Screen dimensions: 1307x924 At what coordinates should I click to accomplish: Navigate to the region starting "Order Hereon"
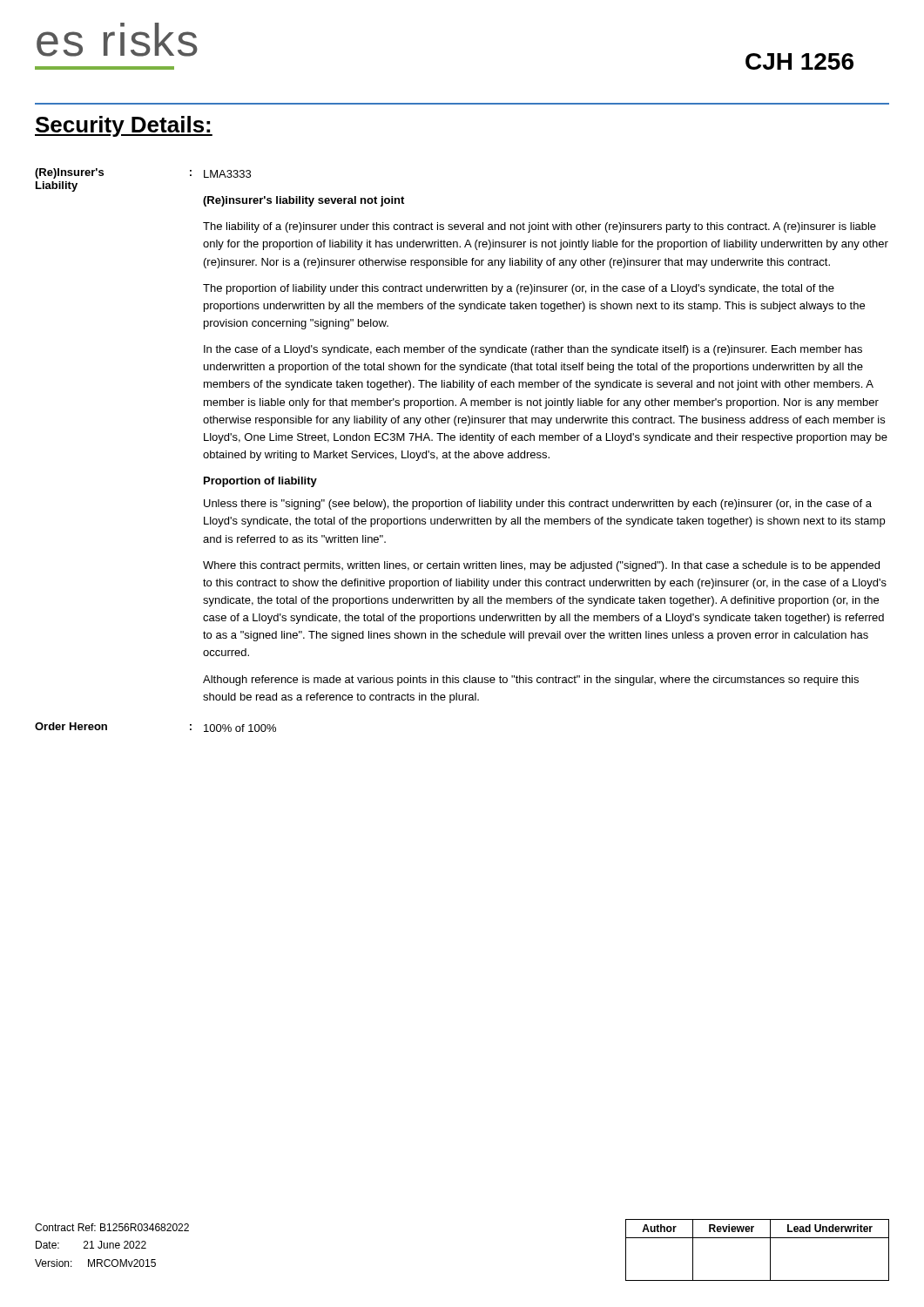pos(71,726)
